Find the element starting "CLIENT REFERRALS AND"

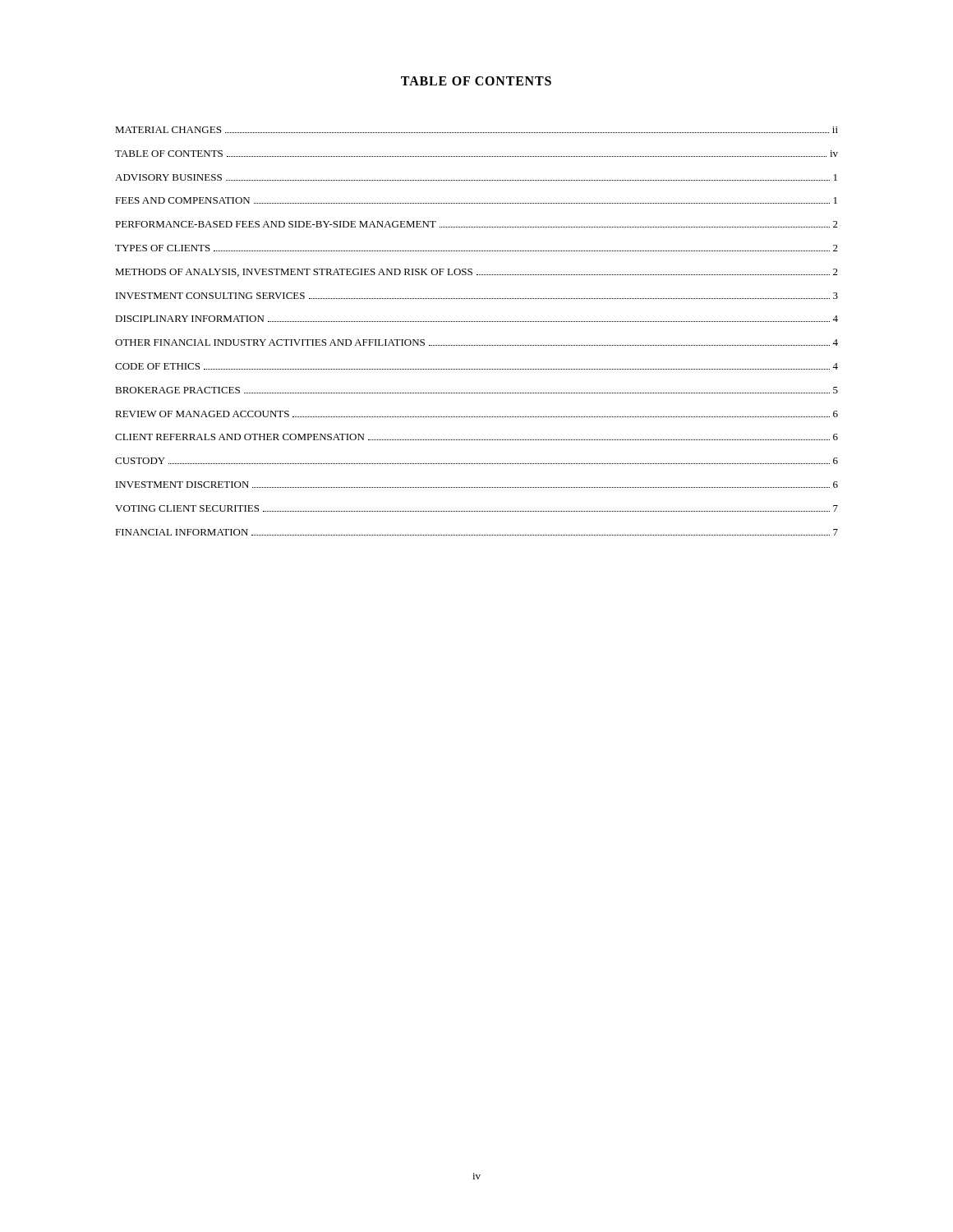(x=476, y=438)
